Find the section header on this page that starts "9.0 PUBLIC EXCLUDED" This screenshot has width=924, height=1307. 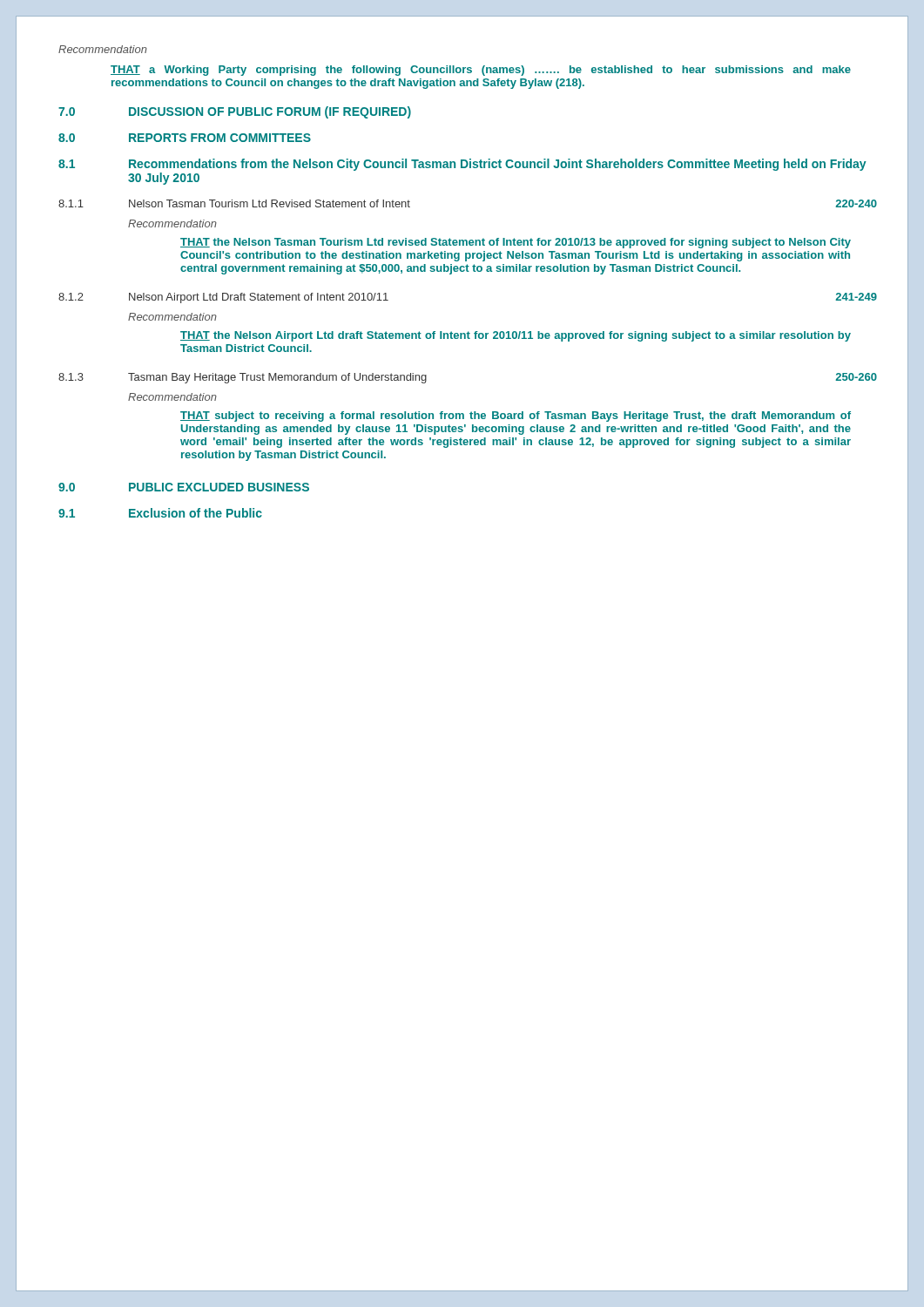[184, 487]
